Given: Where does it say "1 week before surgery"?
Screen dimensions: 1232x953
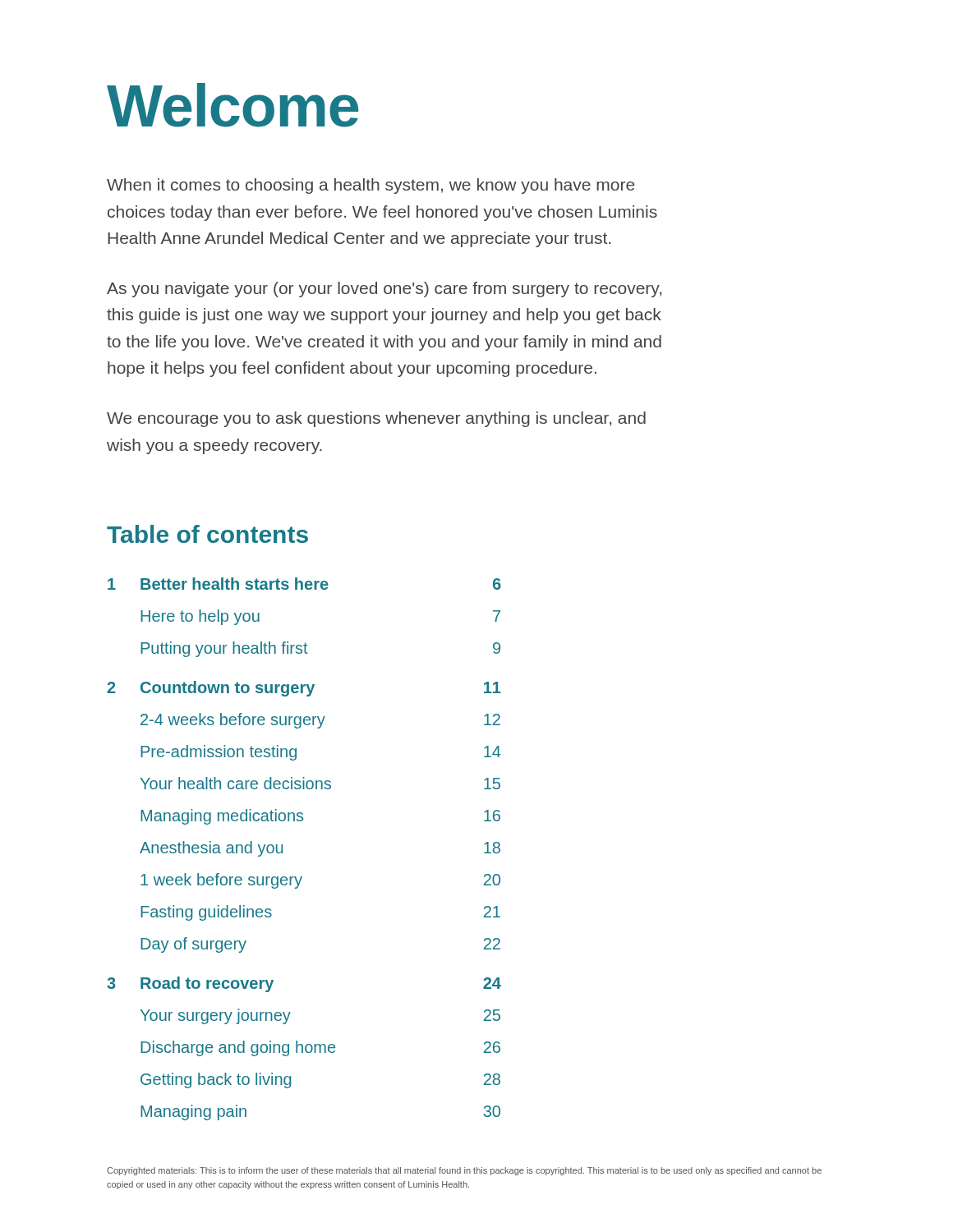Looking at the screenshot, I should coord(221,880).
